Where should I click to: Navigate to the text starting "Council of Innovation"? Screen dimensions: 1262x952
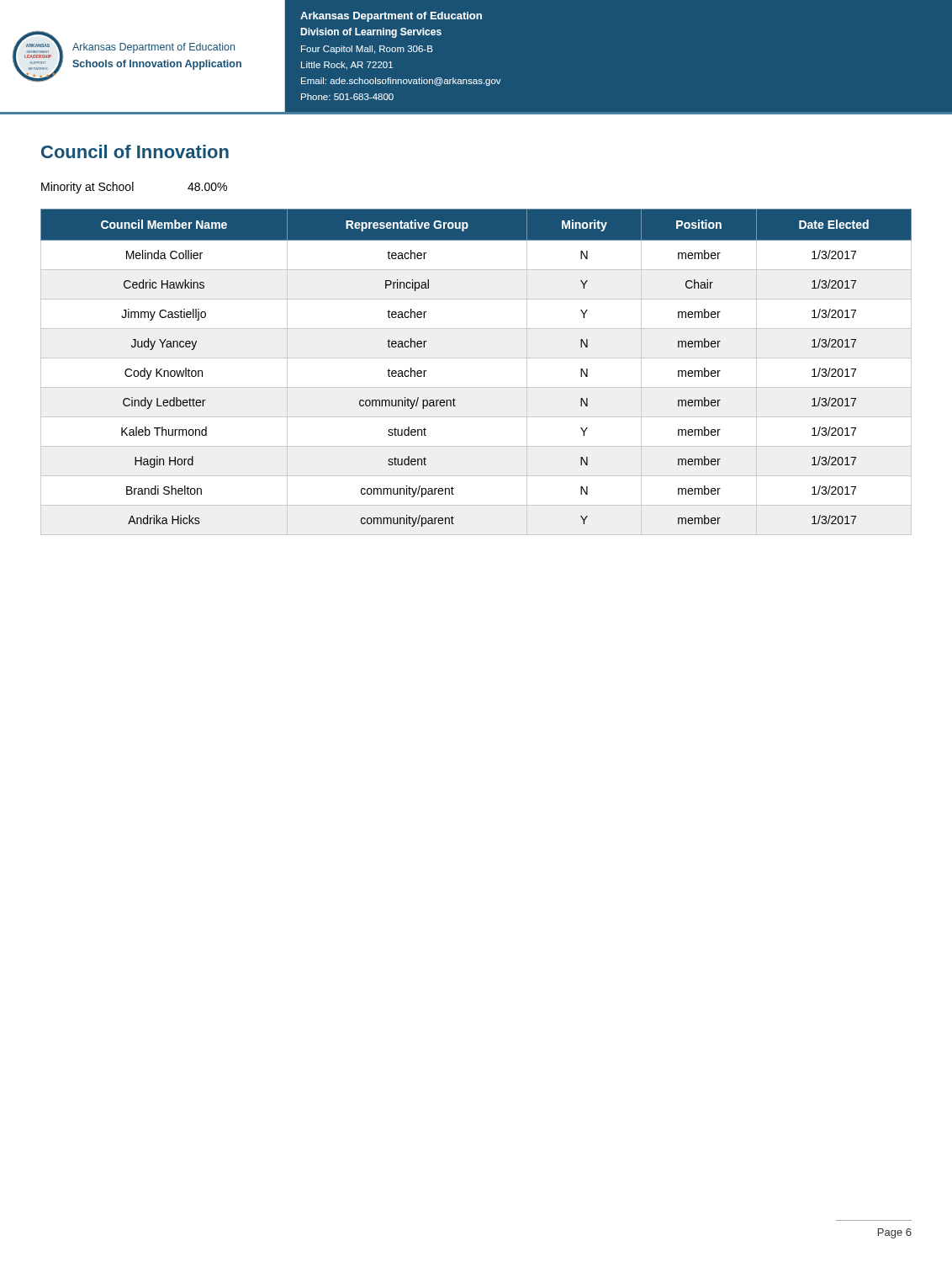coord(135,152)
